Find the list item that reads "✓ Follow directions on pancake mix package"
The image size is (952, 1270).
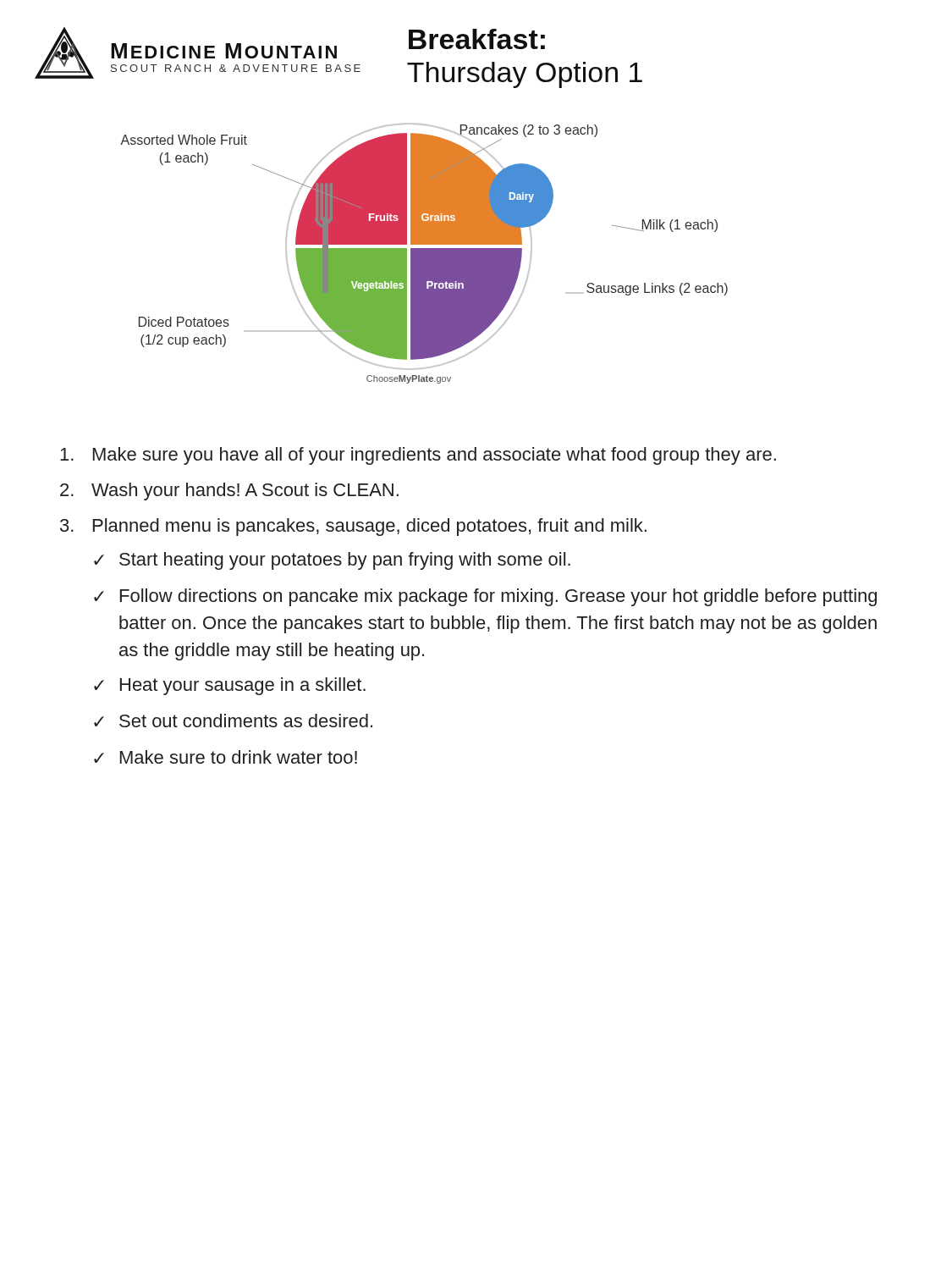(492, 623)
